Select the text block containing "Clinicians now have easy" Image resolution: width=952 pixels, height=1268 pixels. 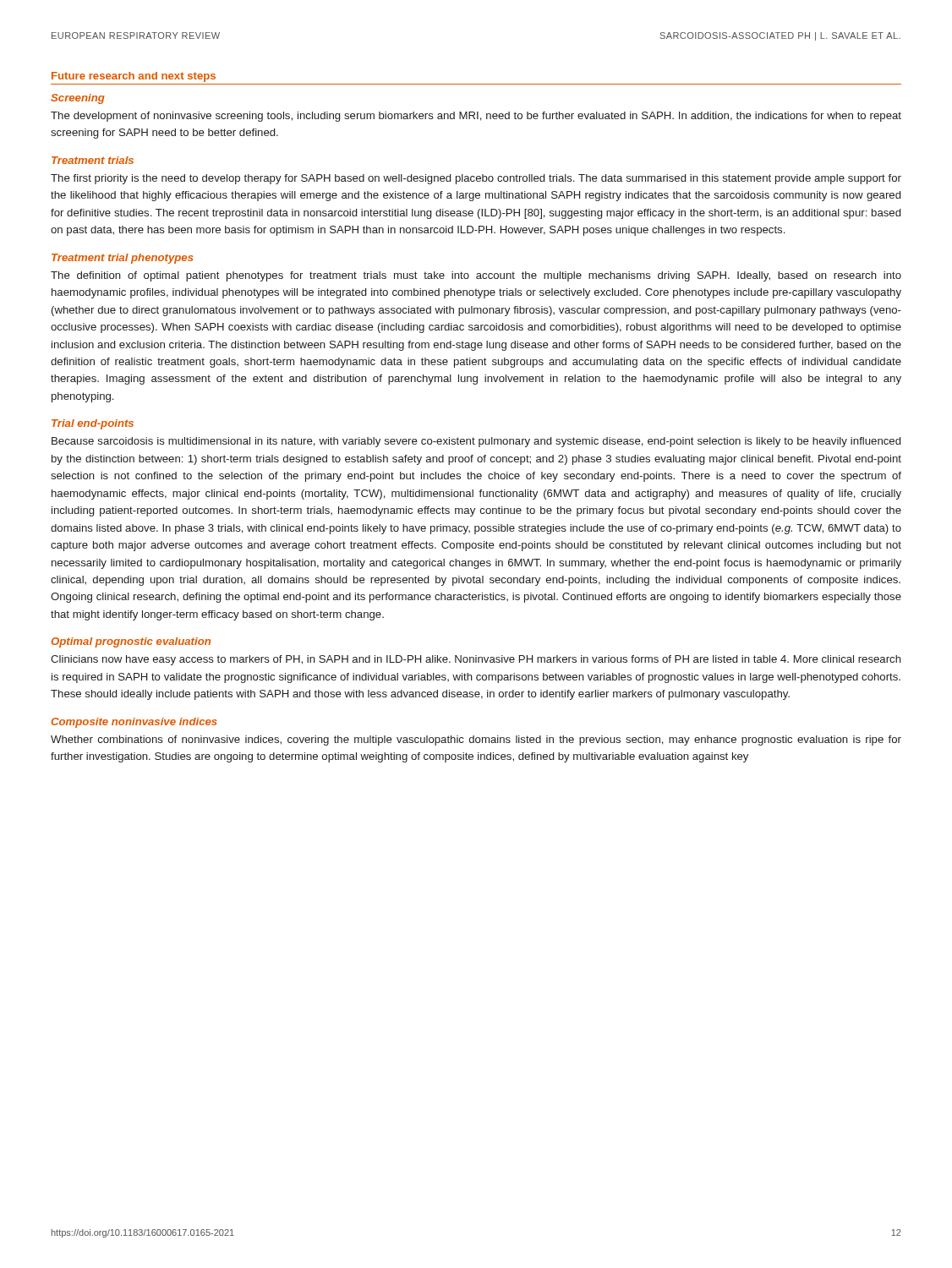click(x=476, y=677)
